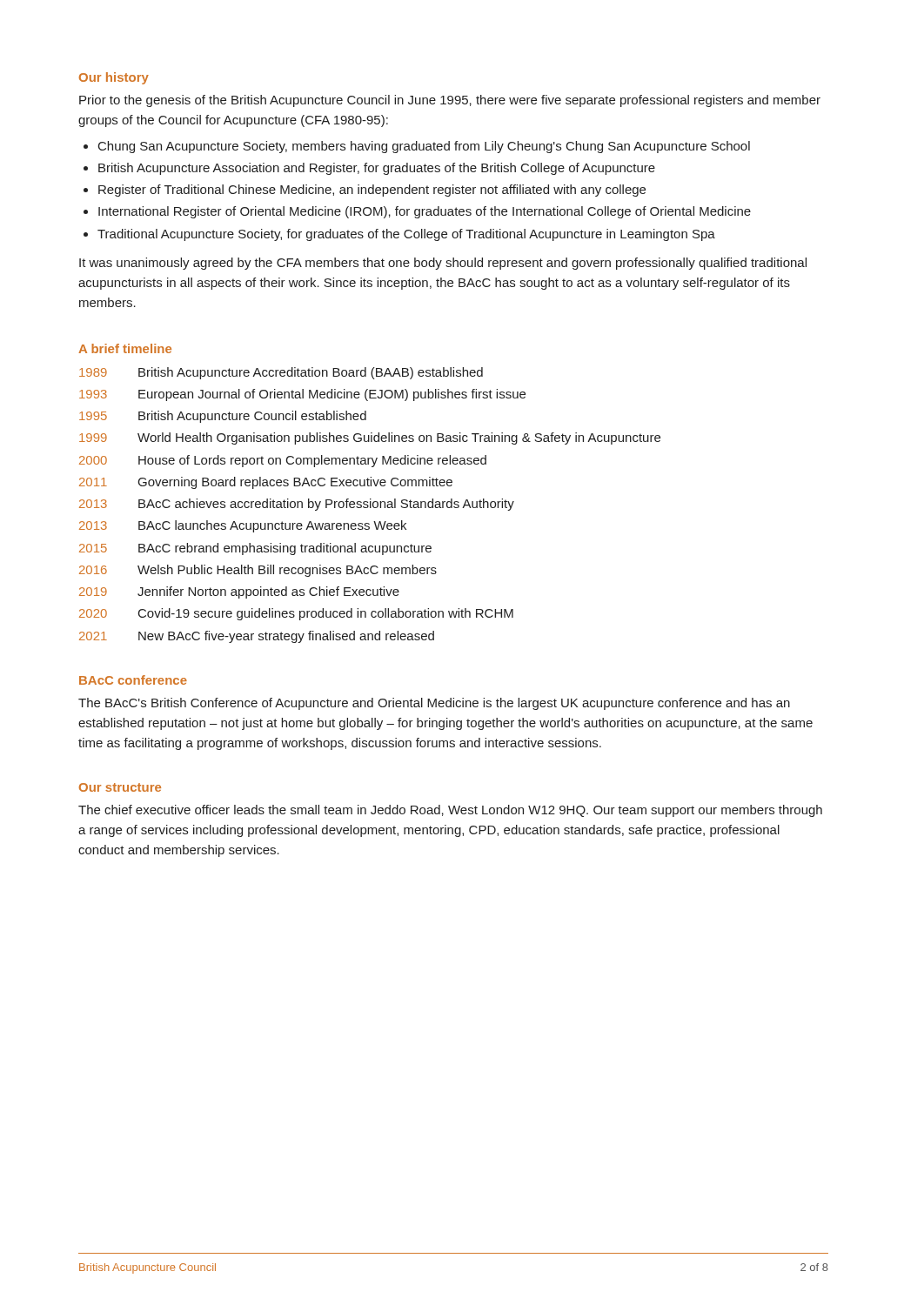Point to the block beginning "The chief executive officer leads the small team"
Image resolution: width=924 pixels, height=1305 pixels.
pos(451,829)
